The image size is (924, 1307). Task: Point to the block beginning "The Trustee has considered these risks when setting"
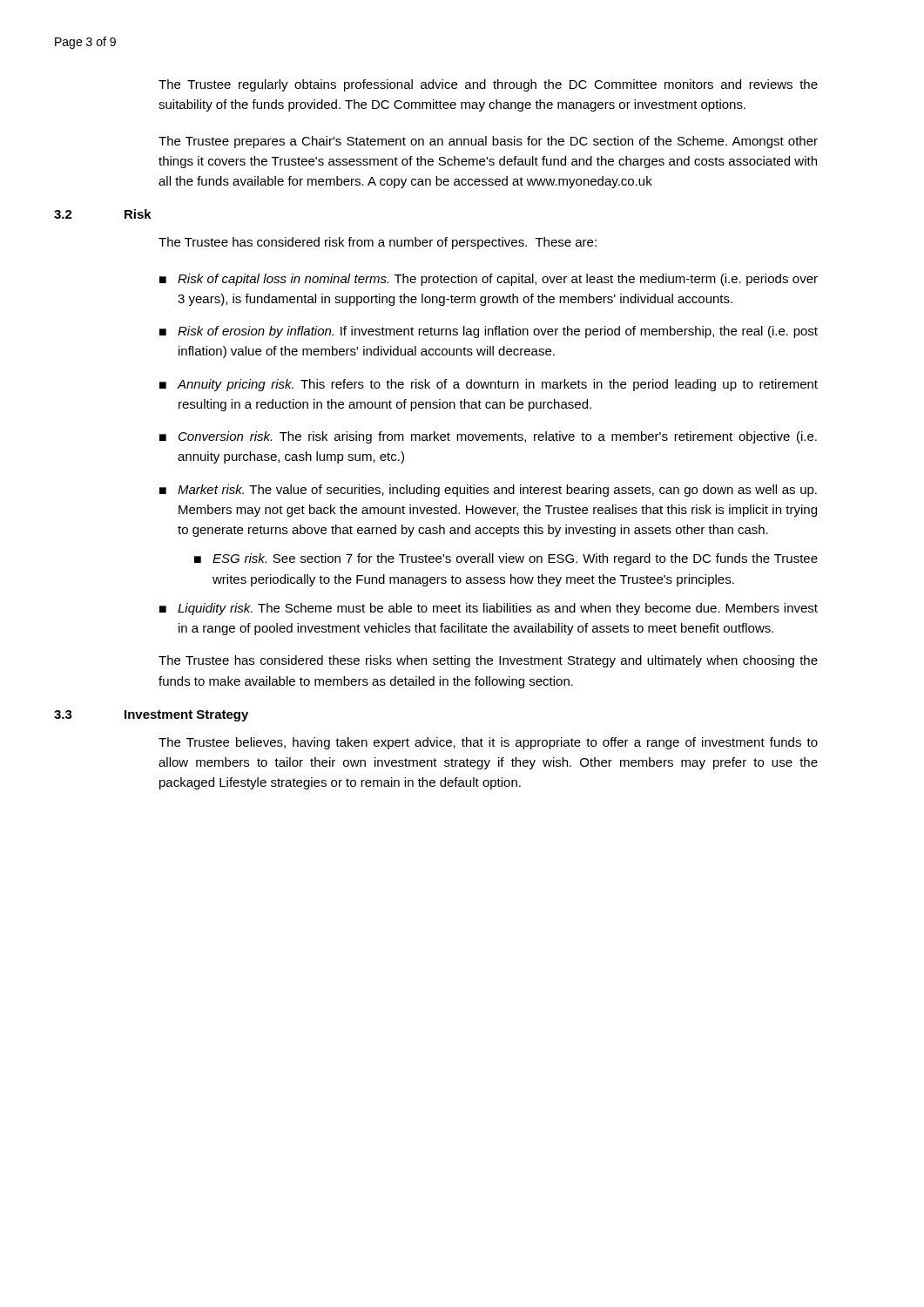click(488, 670)
